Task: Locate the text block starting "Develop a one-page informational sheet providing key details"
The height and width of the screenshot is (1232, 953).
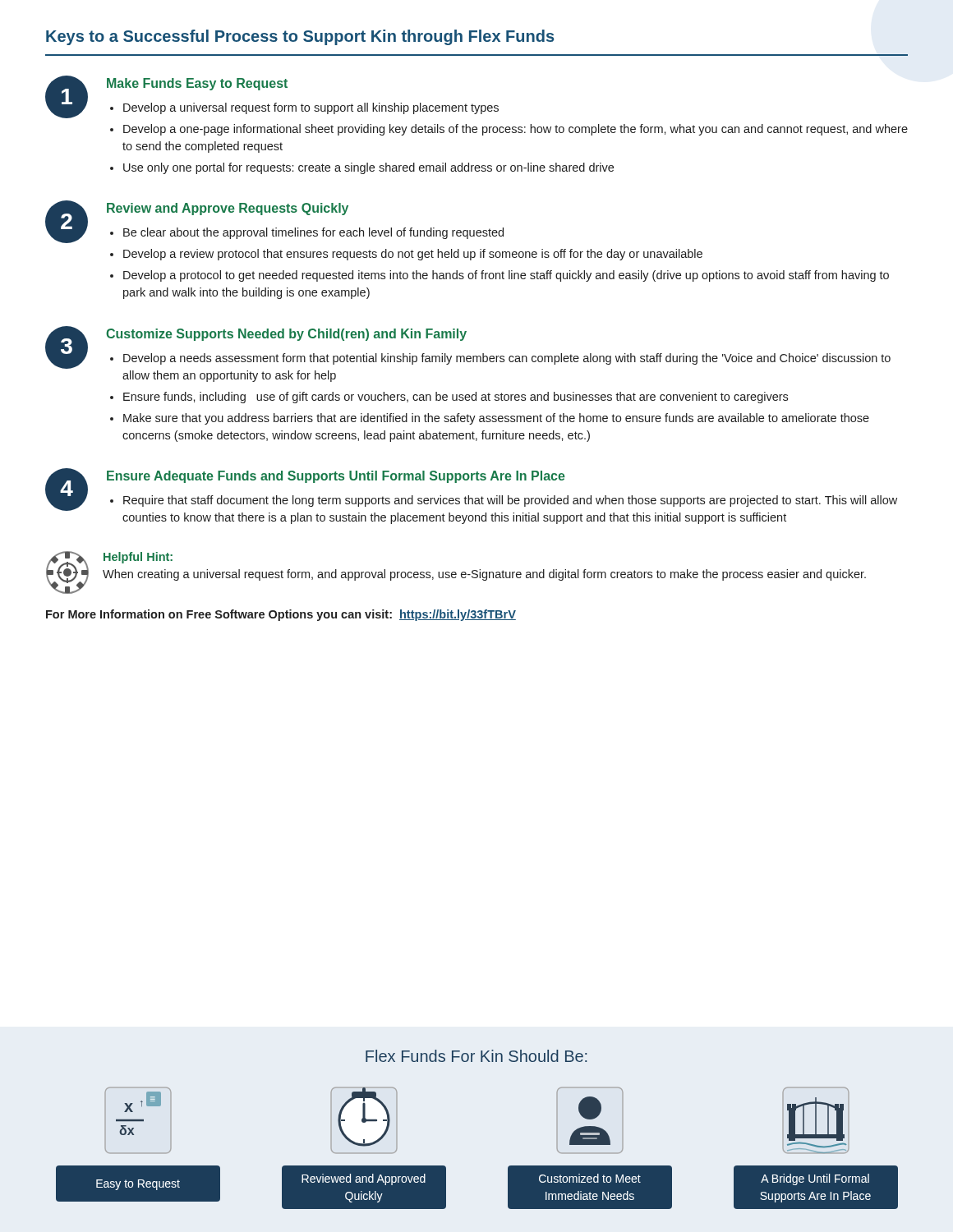Action: [515, 138]
